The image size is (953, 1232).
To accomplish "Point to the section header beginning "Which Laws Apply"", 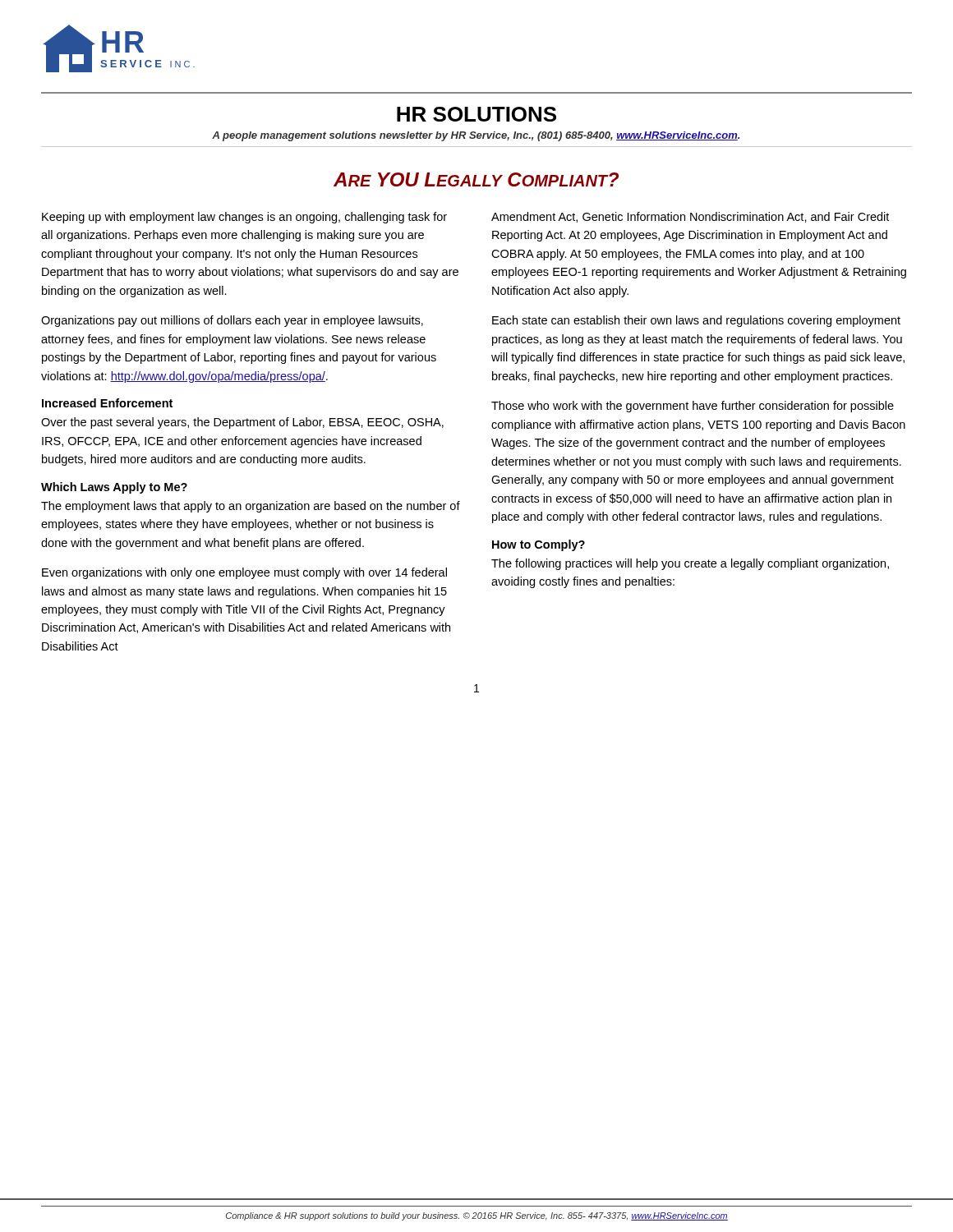I will coord(114,487).
